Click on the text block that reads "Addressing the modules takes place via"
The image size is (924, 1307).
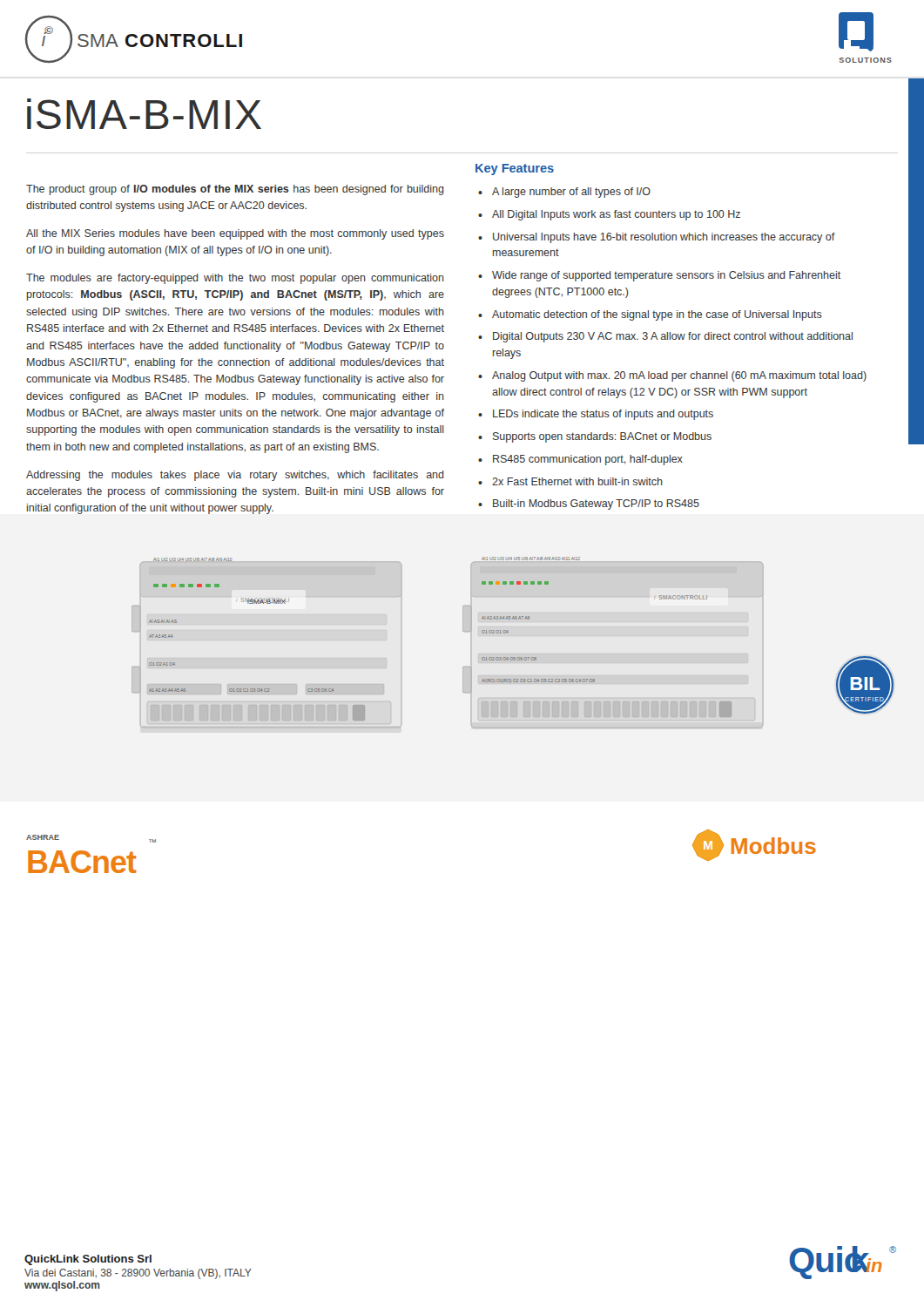coord(235,491)
